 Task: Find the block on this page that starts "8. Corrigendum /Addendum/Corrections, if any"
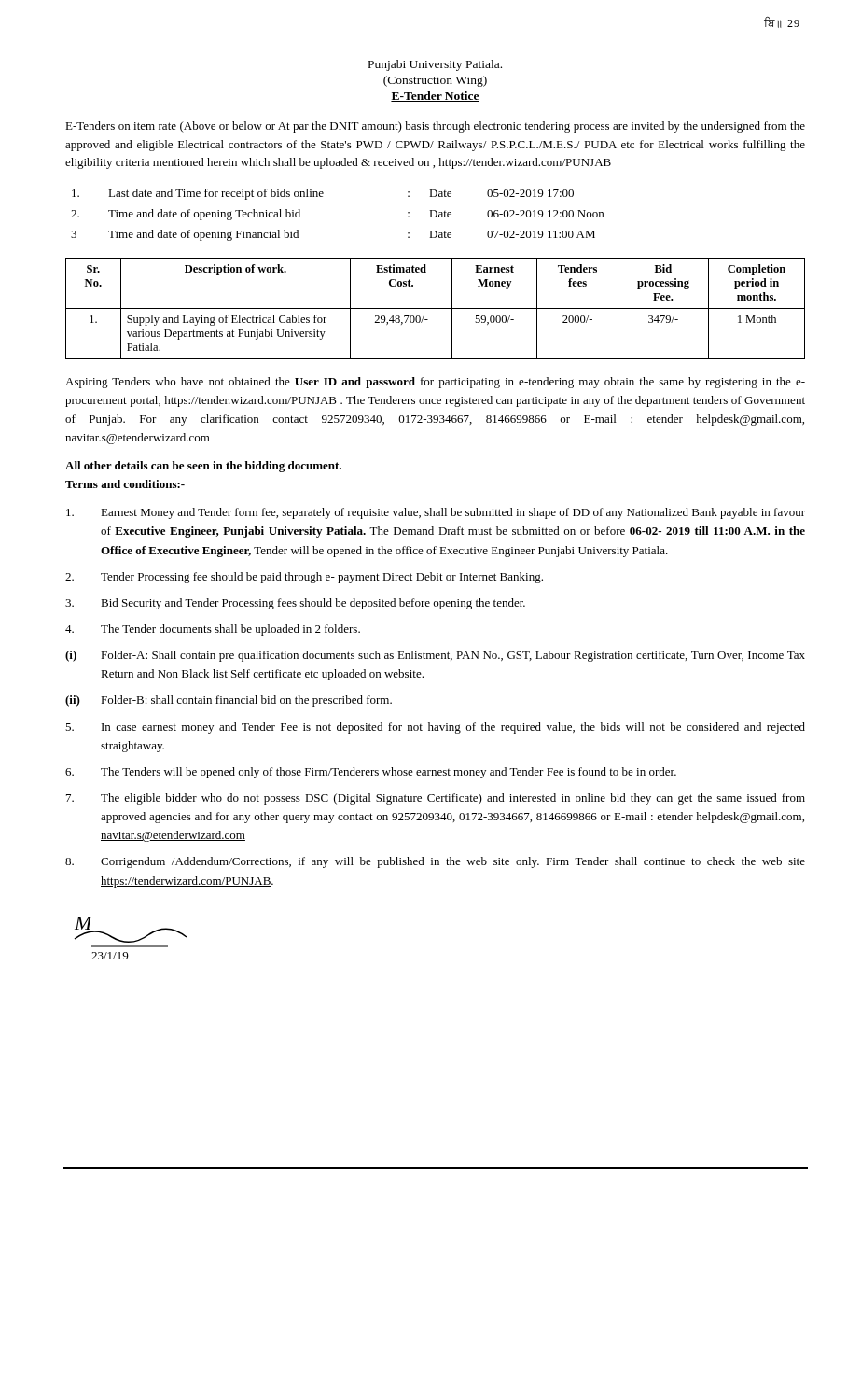(435, 871)
